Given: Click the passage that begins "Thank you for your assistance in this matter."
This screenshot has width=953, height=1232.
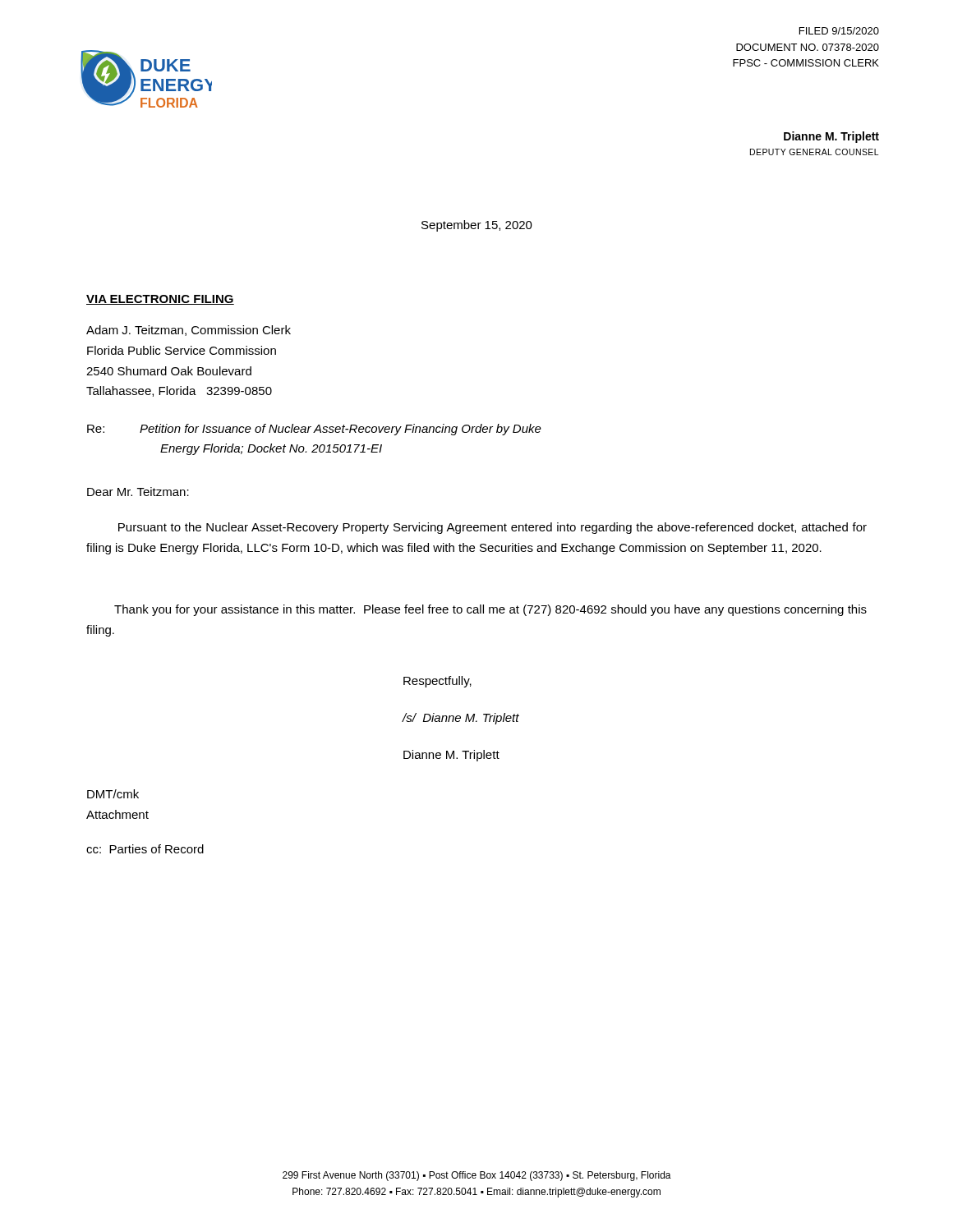Looking at the screenshot, I should tap(476, 619).
